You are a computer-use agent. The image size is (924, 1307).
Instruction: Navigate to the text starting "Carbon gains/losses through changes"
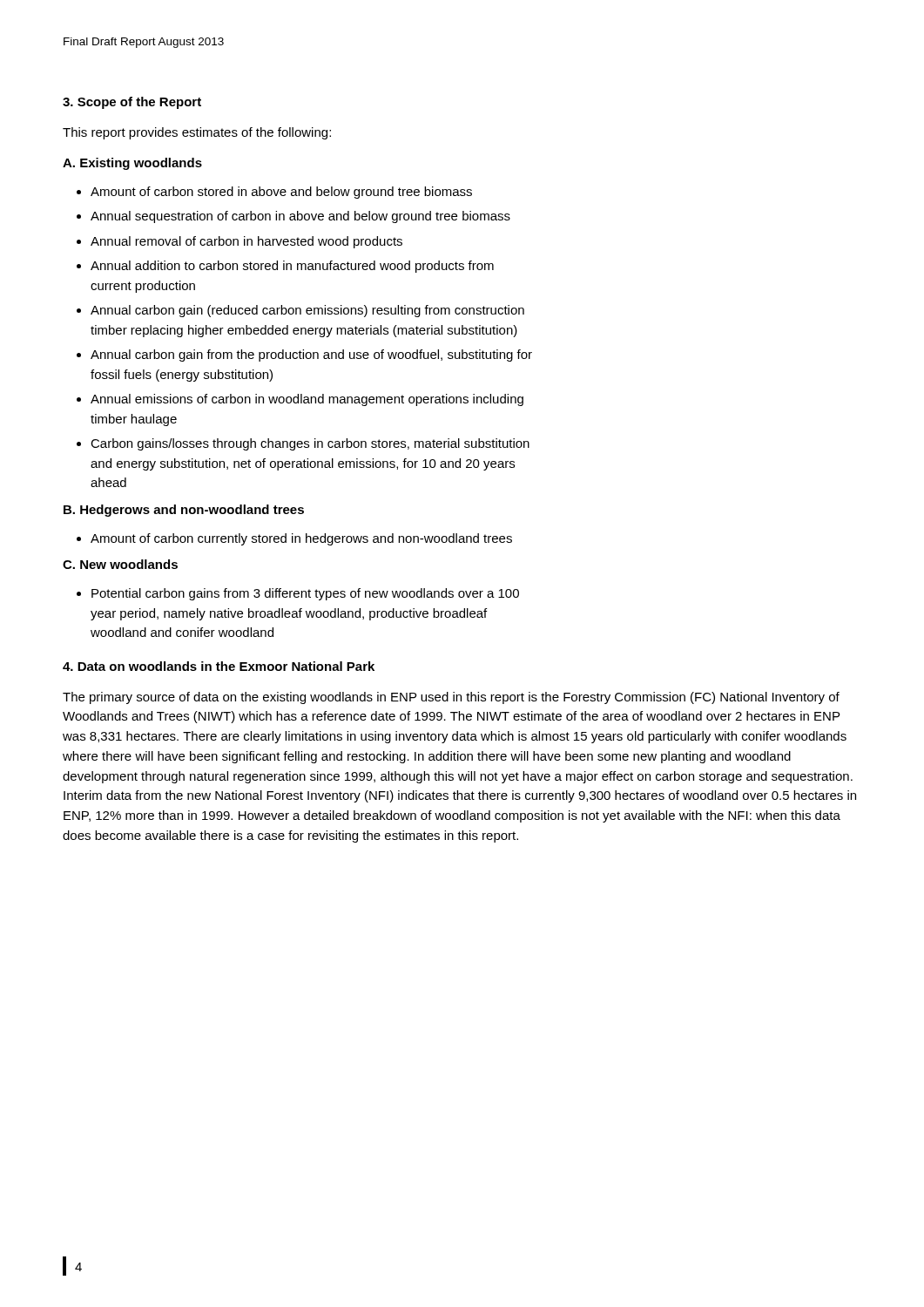476,463
